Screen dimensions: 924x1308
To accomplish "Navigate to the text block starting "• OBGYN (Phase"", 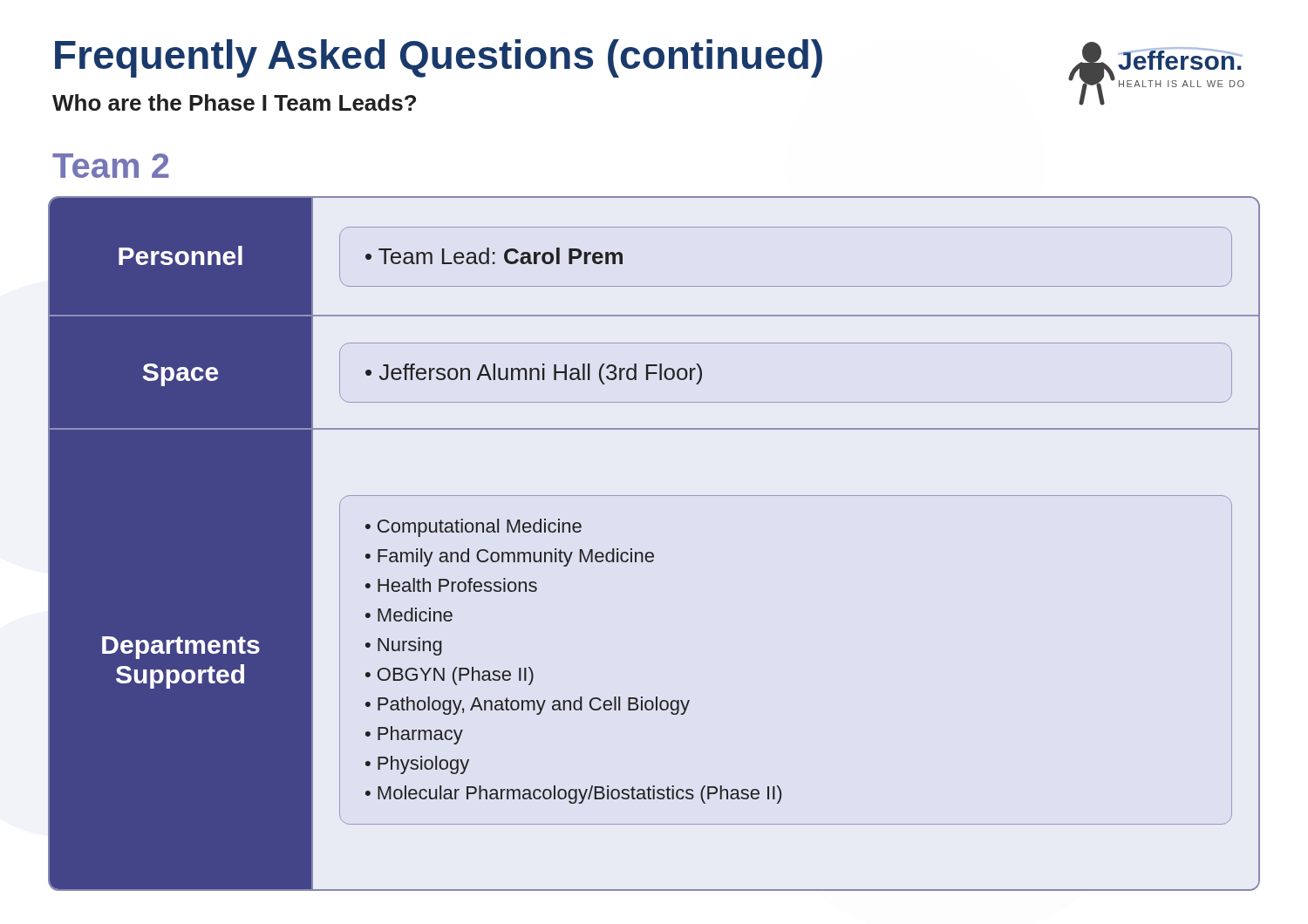I will pos(449,674).
